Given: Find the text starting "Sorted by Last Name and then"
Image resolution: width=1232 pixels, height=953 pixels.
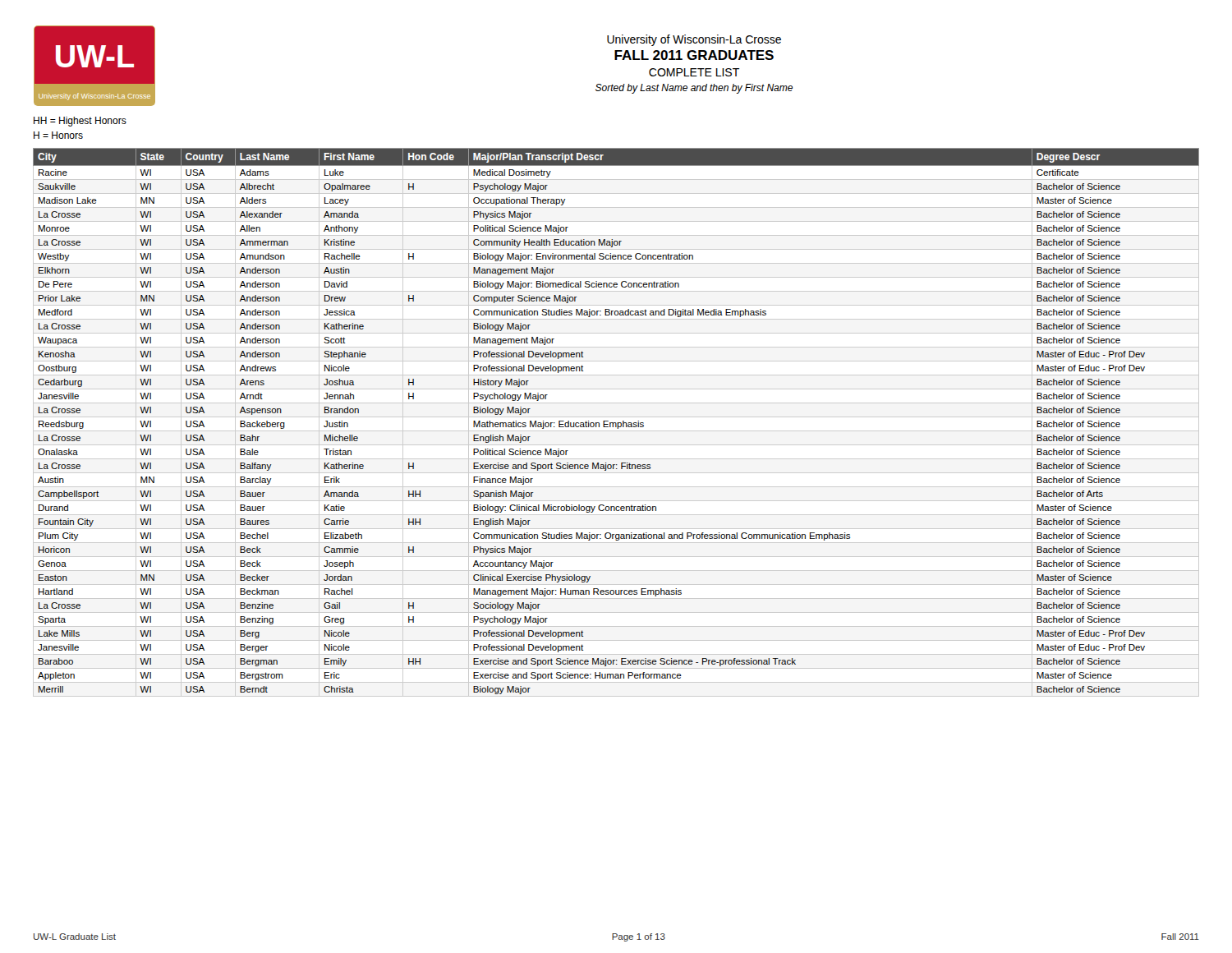Looking at the screenshot, I should pos(694,88).
